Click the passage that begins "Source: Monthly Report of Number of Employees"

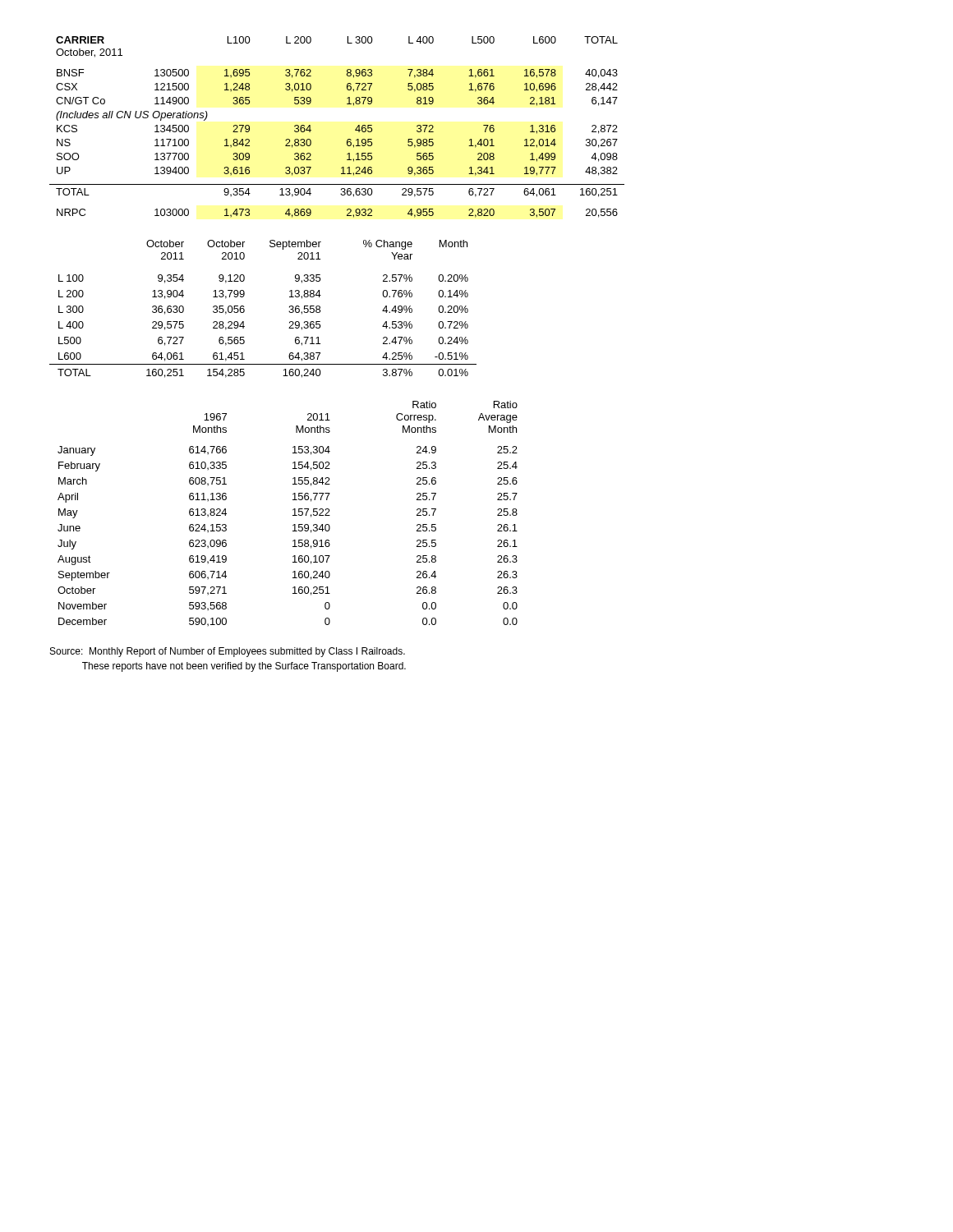pos(228,658)
